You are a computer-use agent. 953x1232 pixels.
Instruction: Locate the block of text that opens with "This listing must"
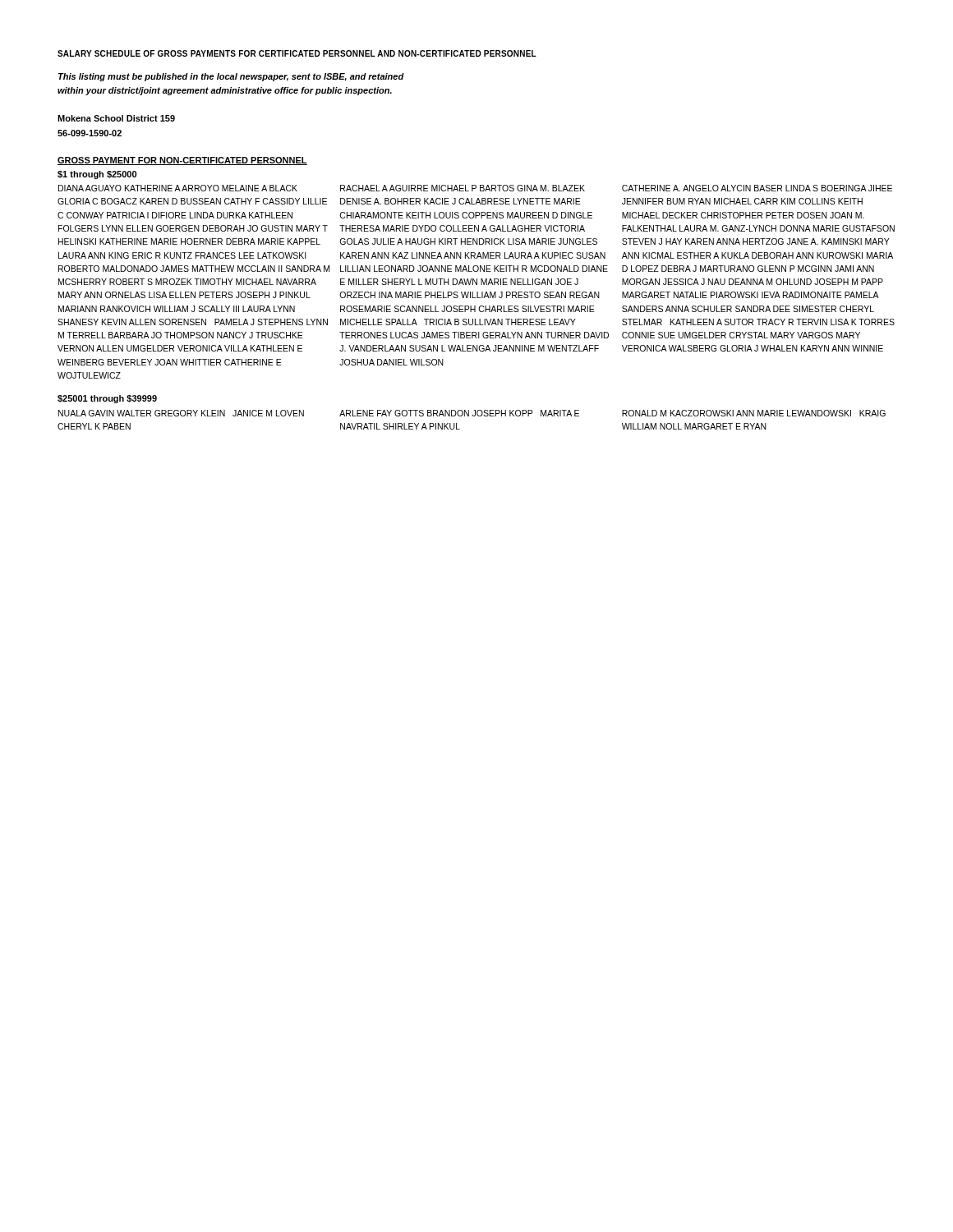click(x=230, y=83)
